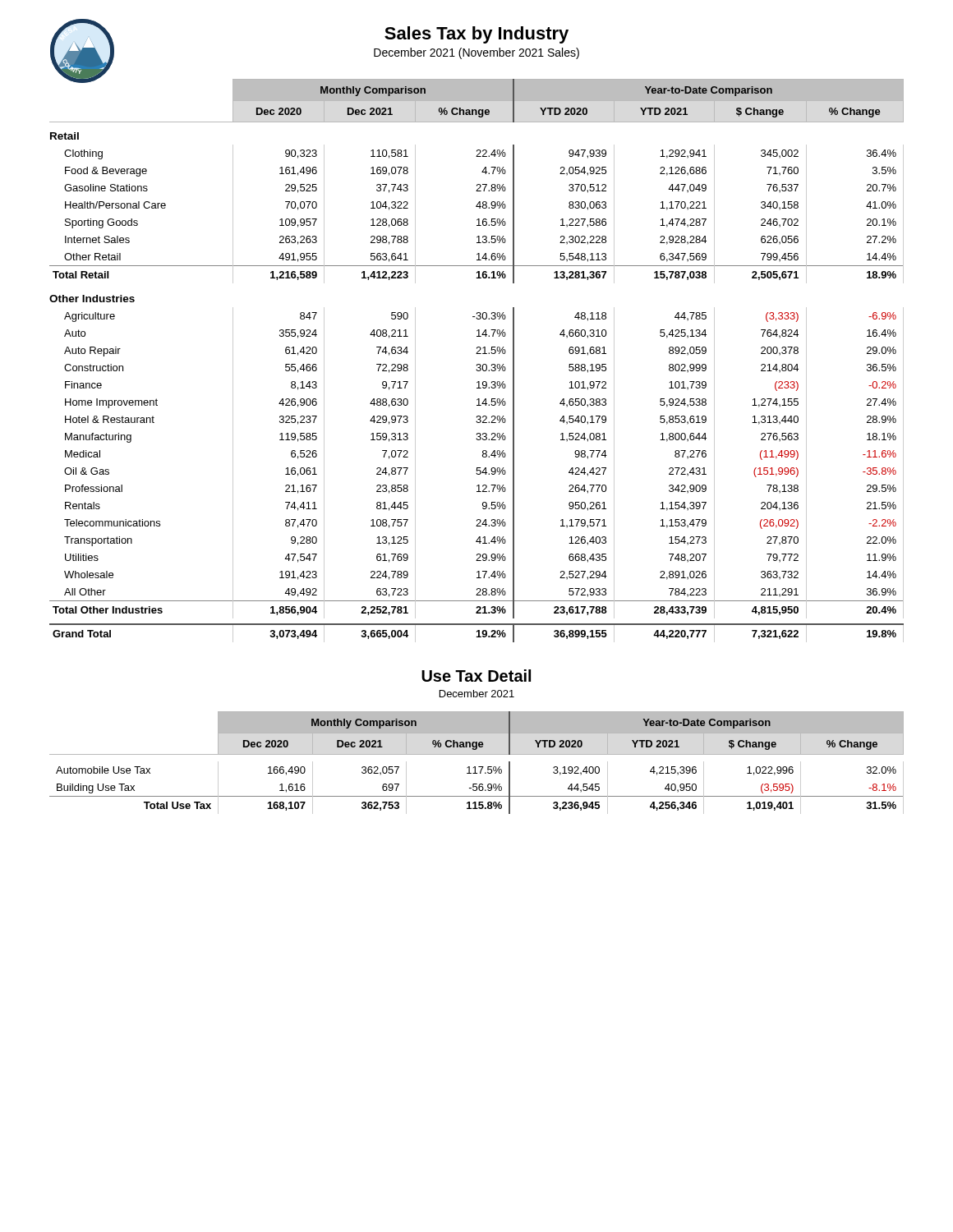Select the title containing "Use Tax Detail December 2021"
Screen dimensions: 1232x953
point(476,683)
